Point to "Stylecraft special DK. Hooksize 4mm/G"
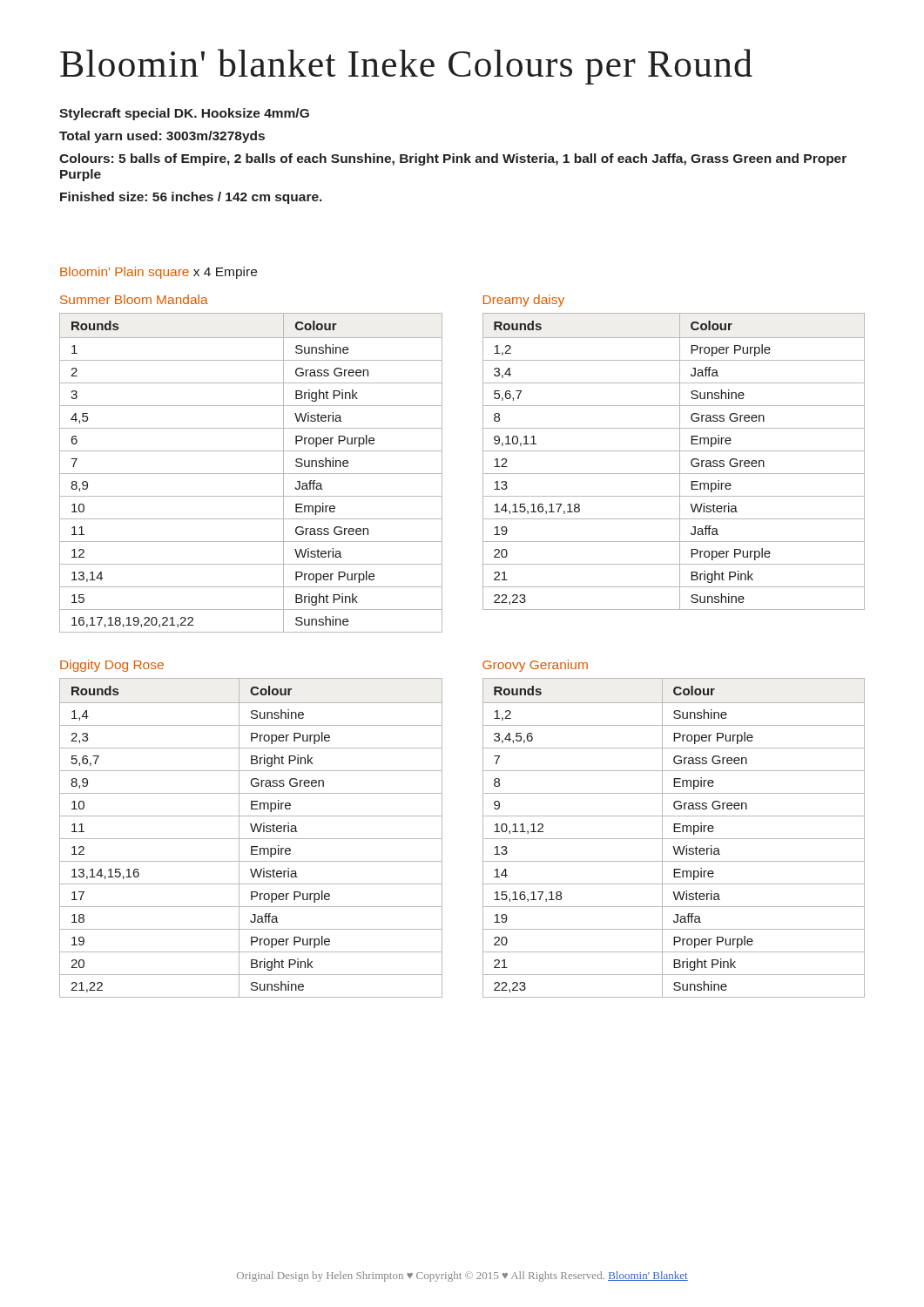924x1307 pixels. (185, 113)
